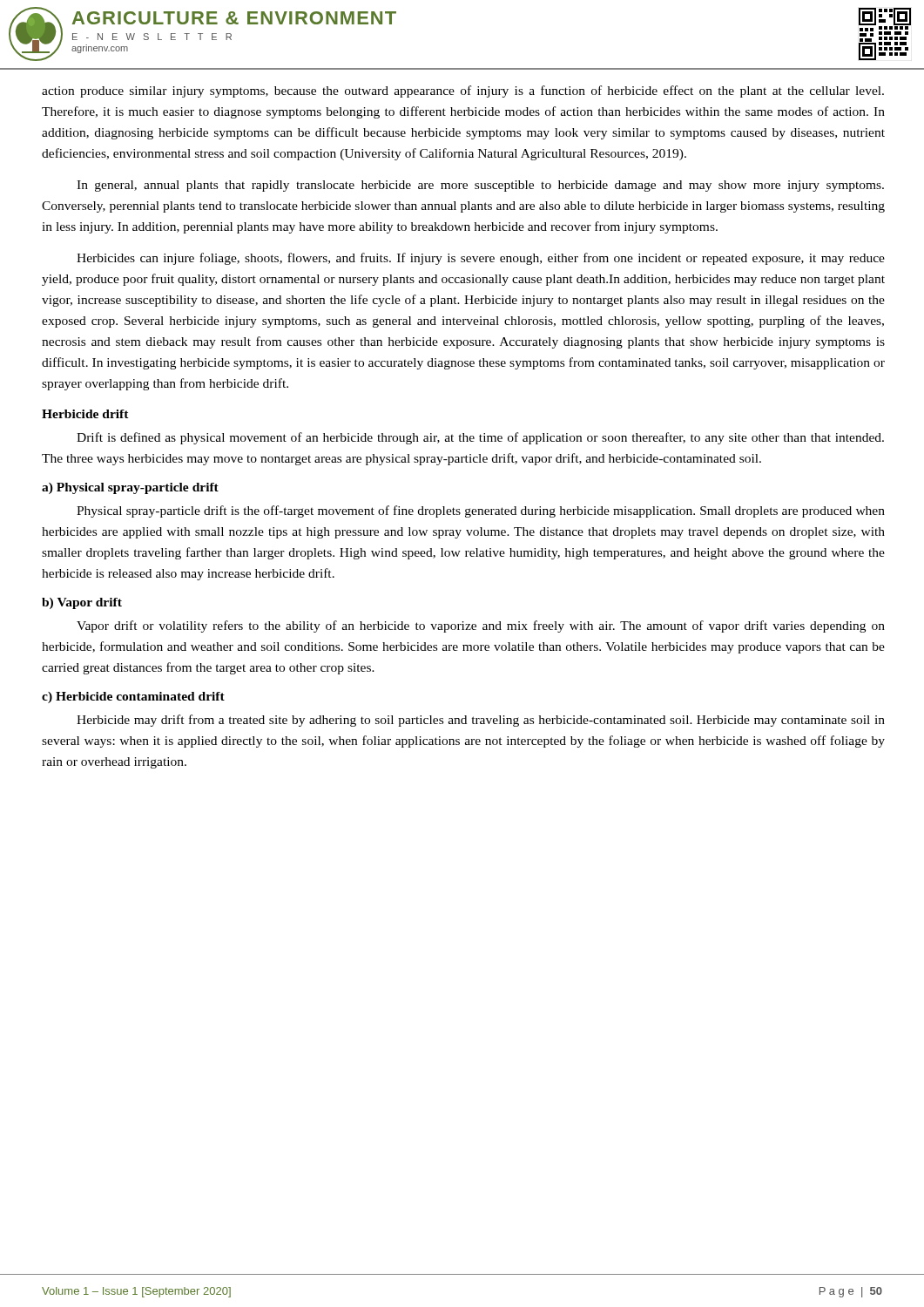
Task: Point to the text block starting "b) Vapor drift"
Action: [82, 602]
